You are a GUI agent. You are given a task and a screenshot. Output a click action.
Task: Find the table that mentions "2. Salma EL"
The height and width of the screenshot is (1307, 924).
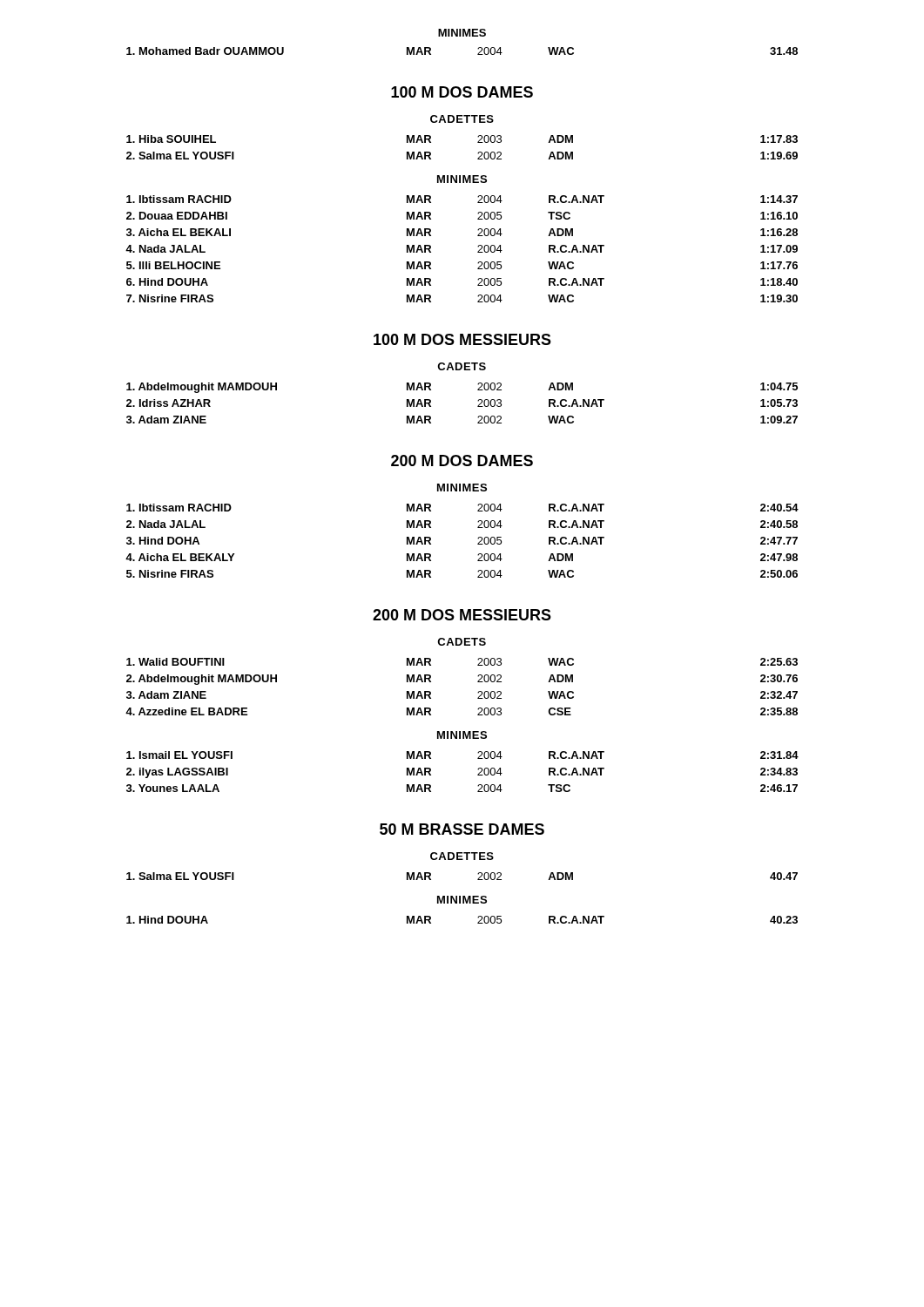462,147
